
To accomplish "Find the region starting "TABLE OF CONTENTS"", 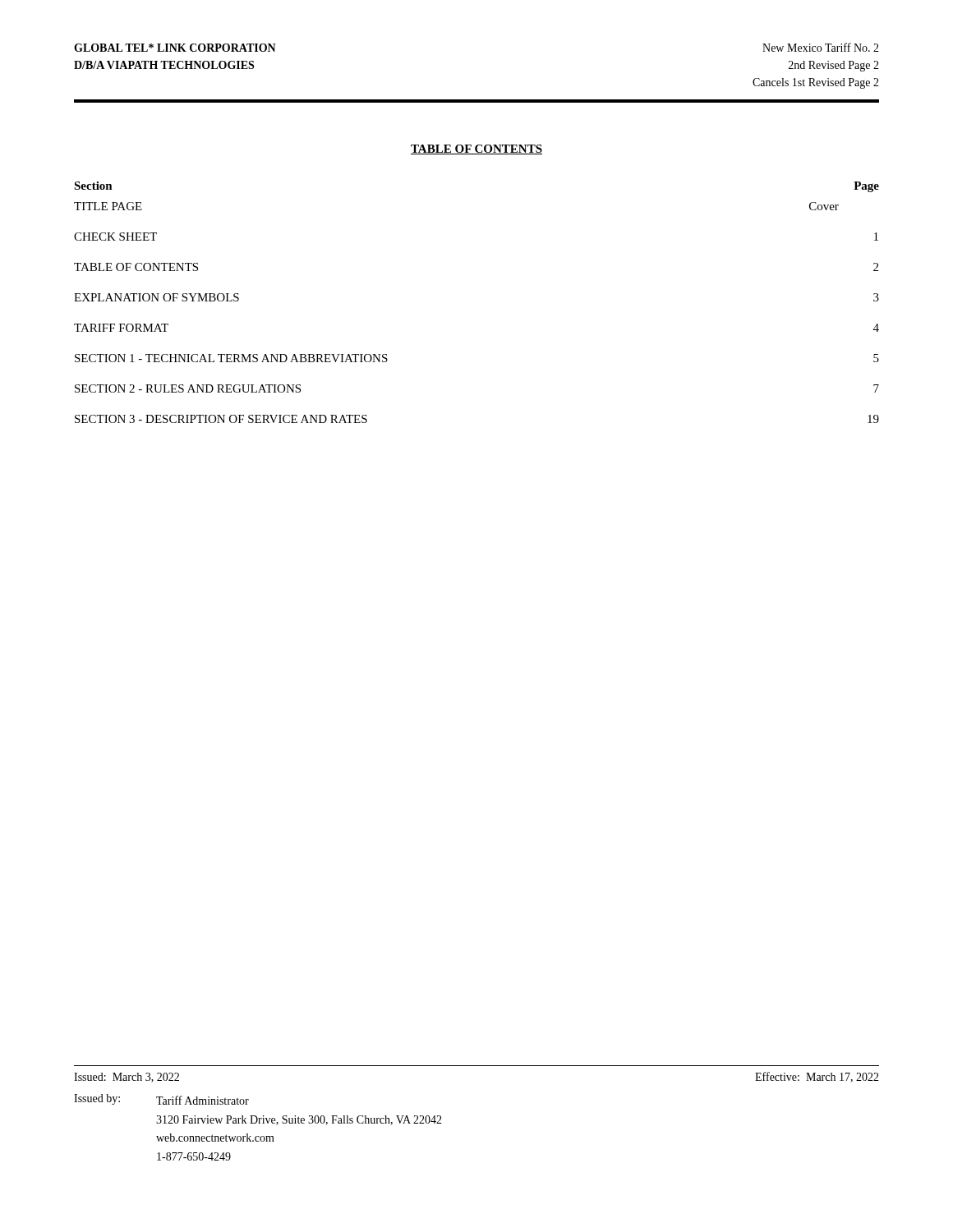I will pos(476,149).
